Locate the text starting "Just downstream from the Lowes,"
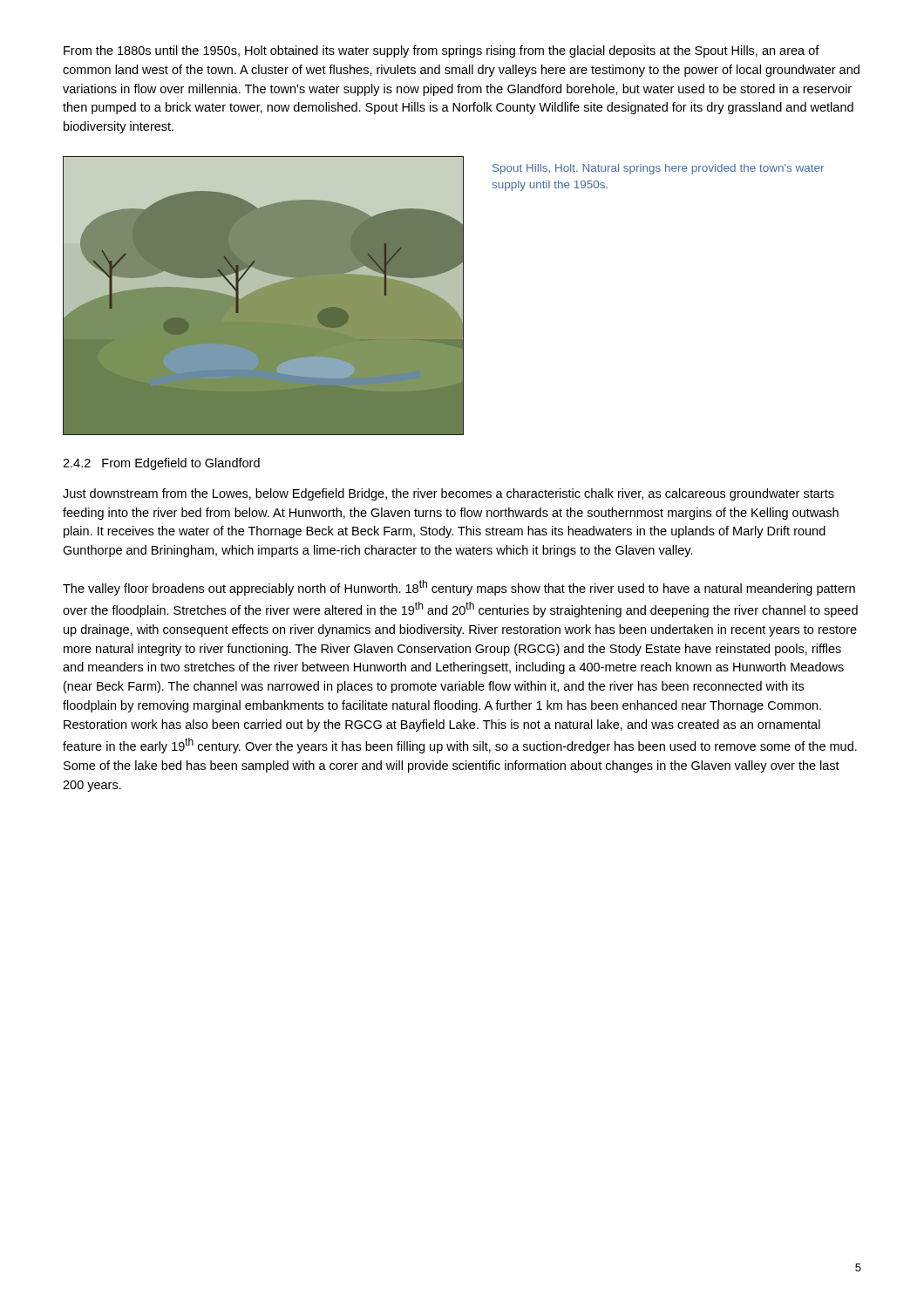924x1308 pixels. [x=451, y=522]
